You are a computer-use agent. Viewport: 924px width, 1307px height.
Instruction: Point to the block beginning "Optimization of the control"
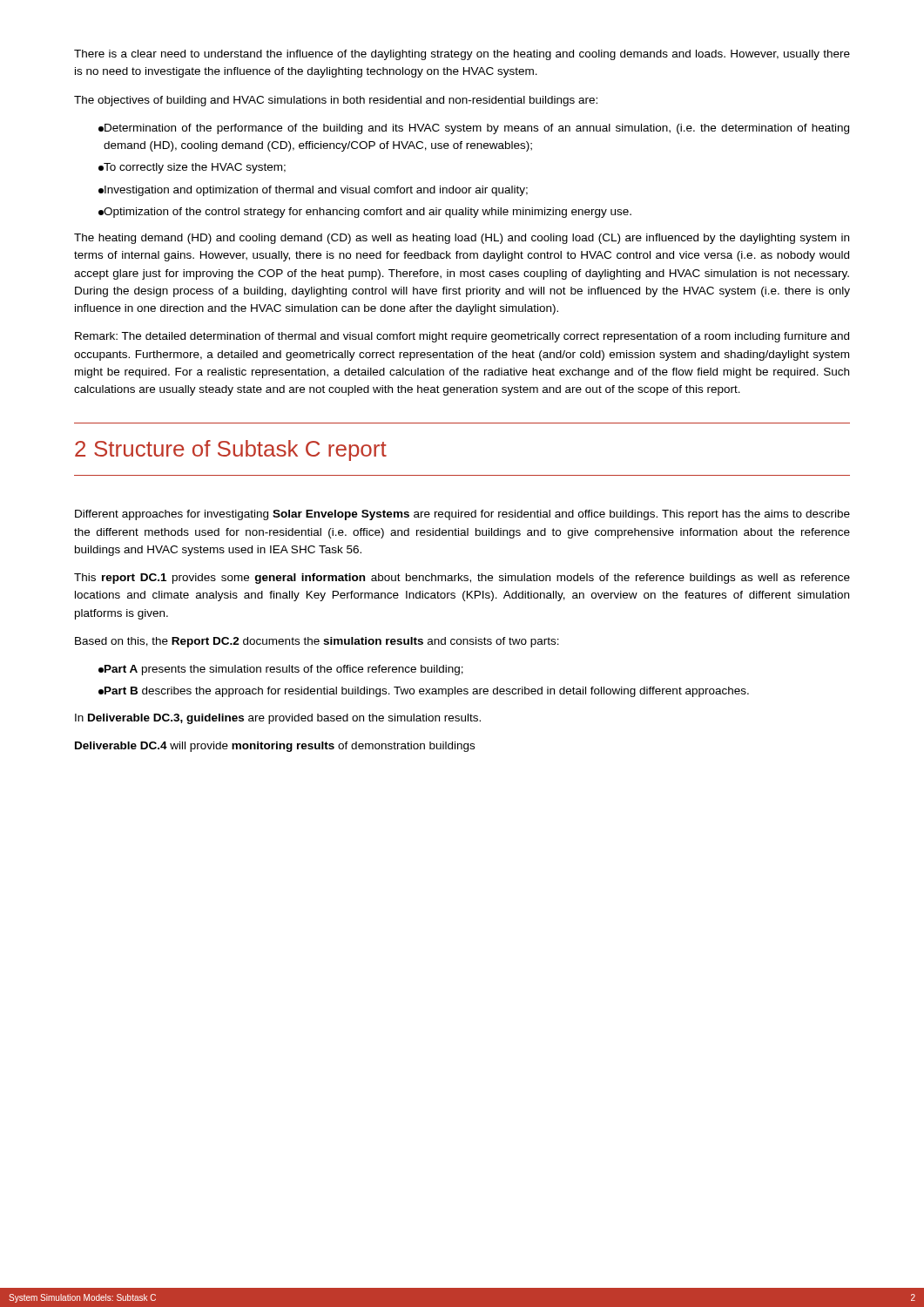462,212
